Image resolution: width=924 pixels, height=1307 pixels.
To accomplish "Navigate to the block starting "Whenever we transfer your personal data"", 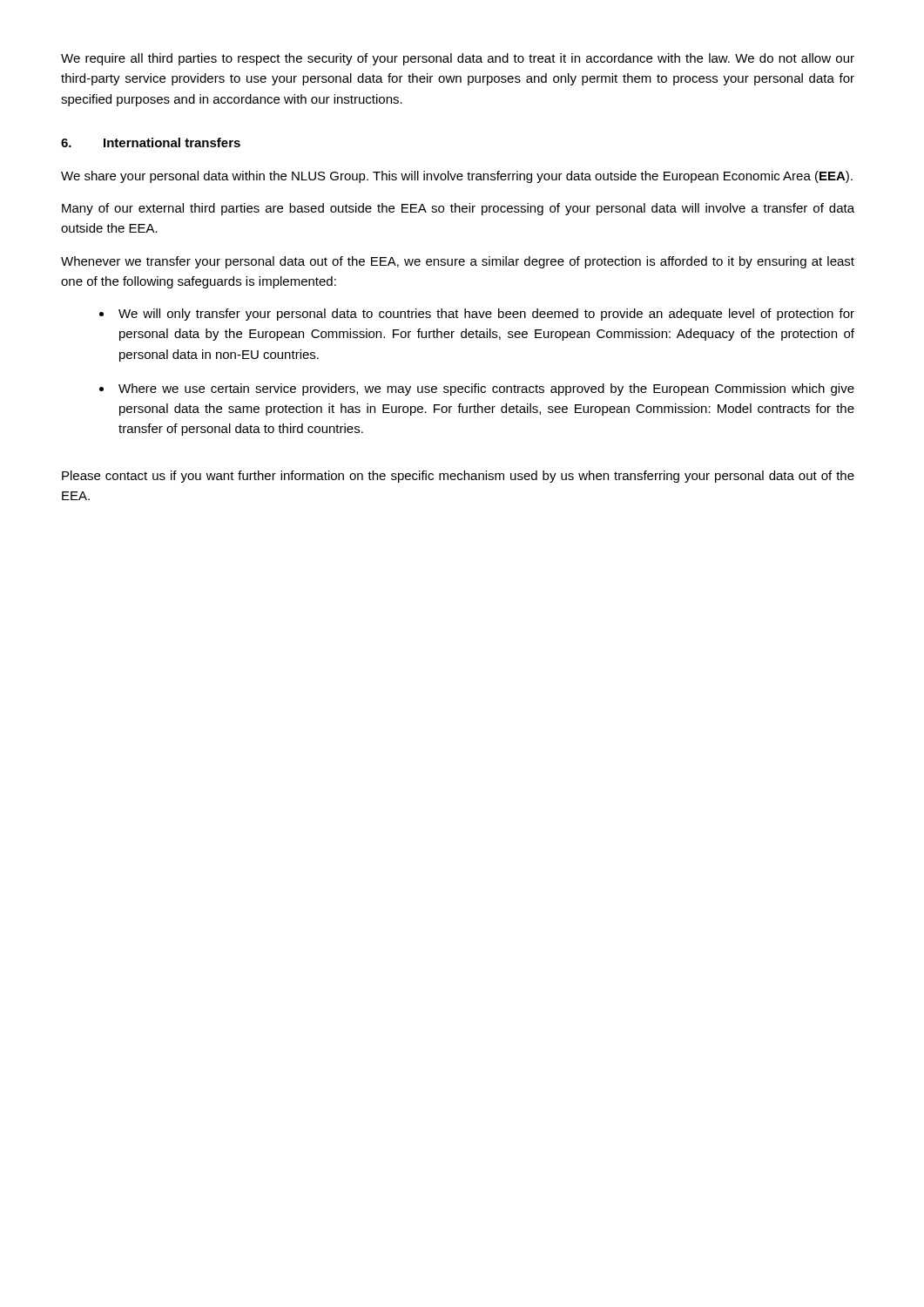I will pos(458,271).
